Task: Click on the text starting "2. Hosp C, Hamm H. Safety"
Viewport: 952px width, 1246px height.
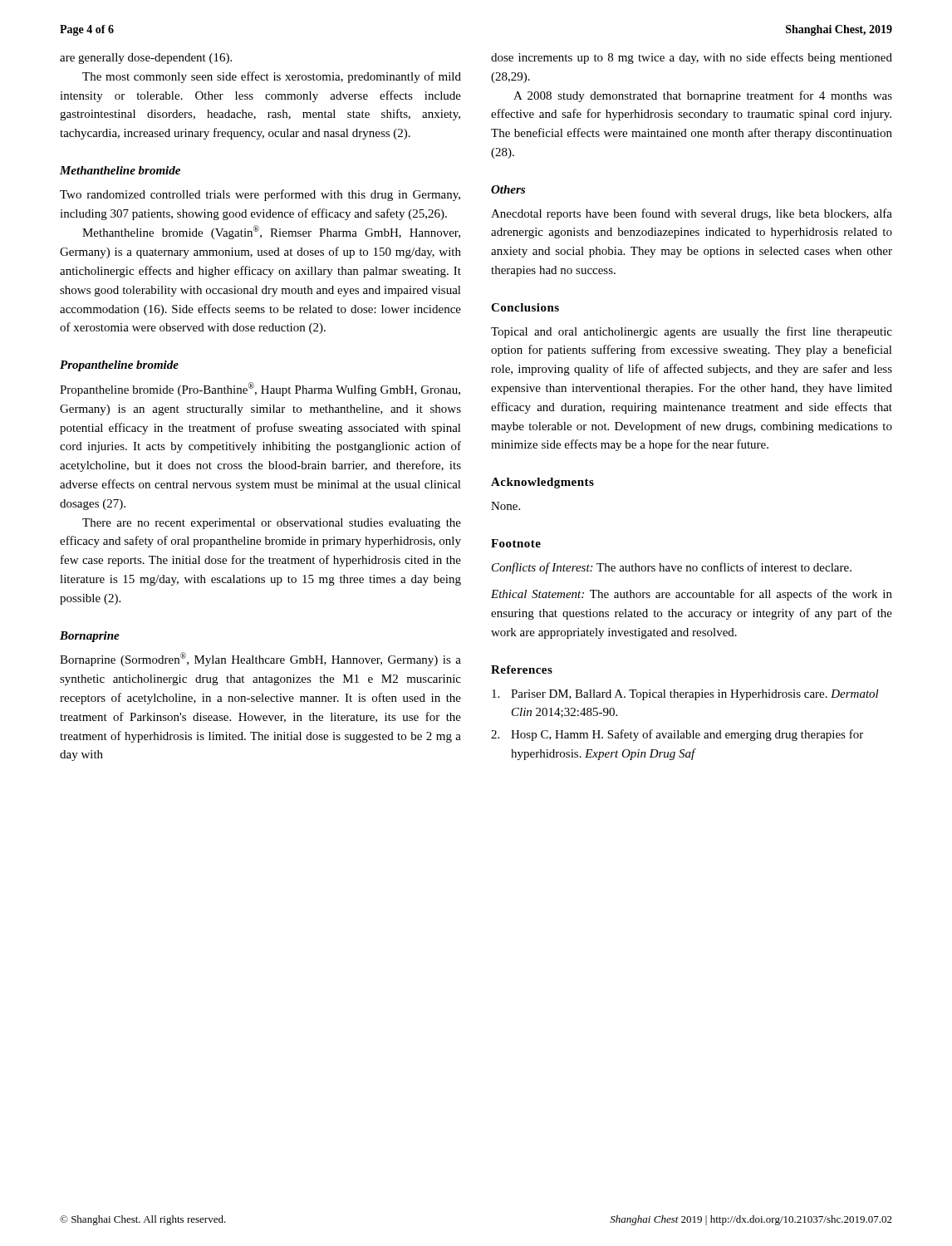Action: click(x=692, y=744)
